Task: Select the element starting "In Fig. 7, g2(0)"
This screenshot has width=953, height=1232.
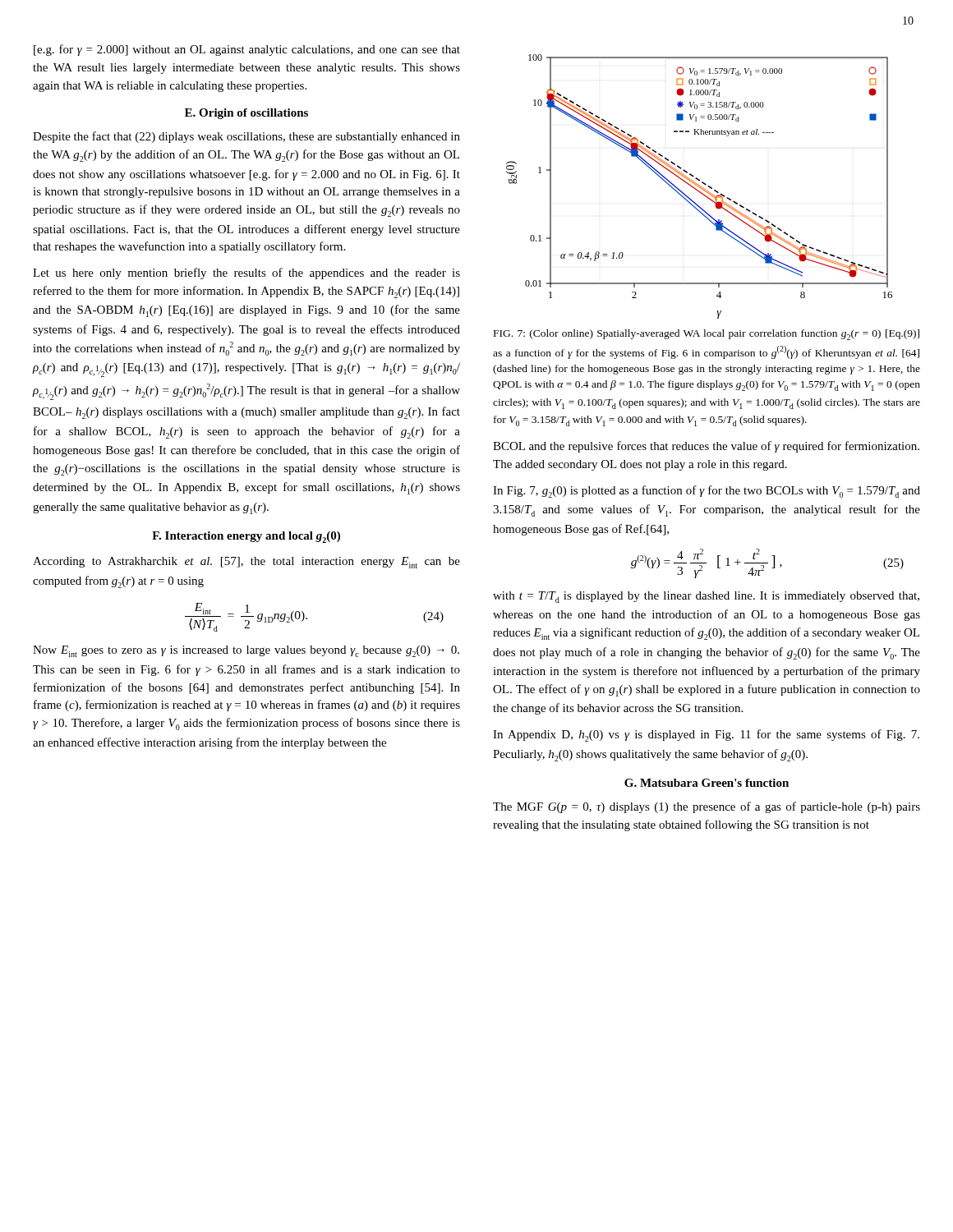Action: [x=707, y=510]
